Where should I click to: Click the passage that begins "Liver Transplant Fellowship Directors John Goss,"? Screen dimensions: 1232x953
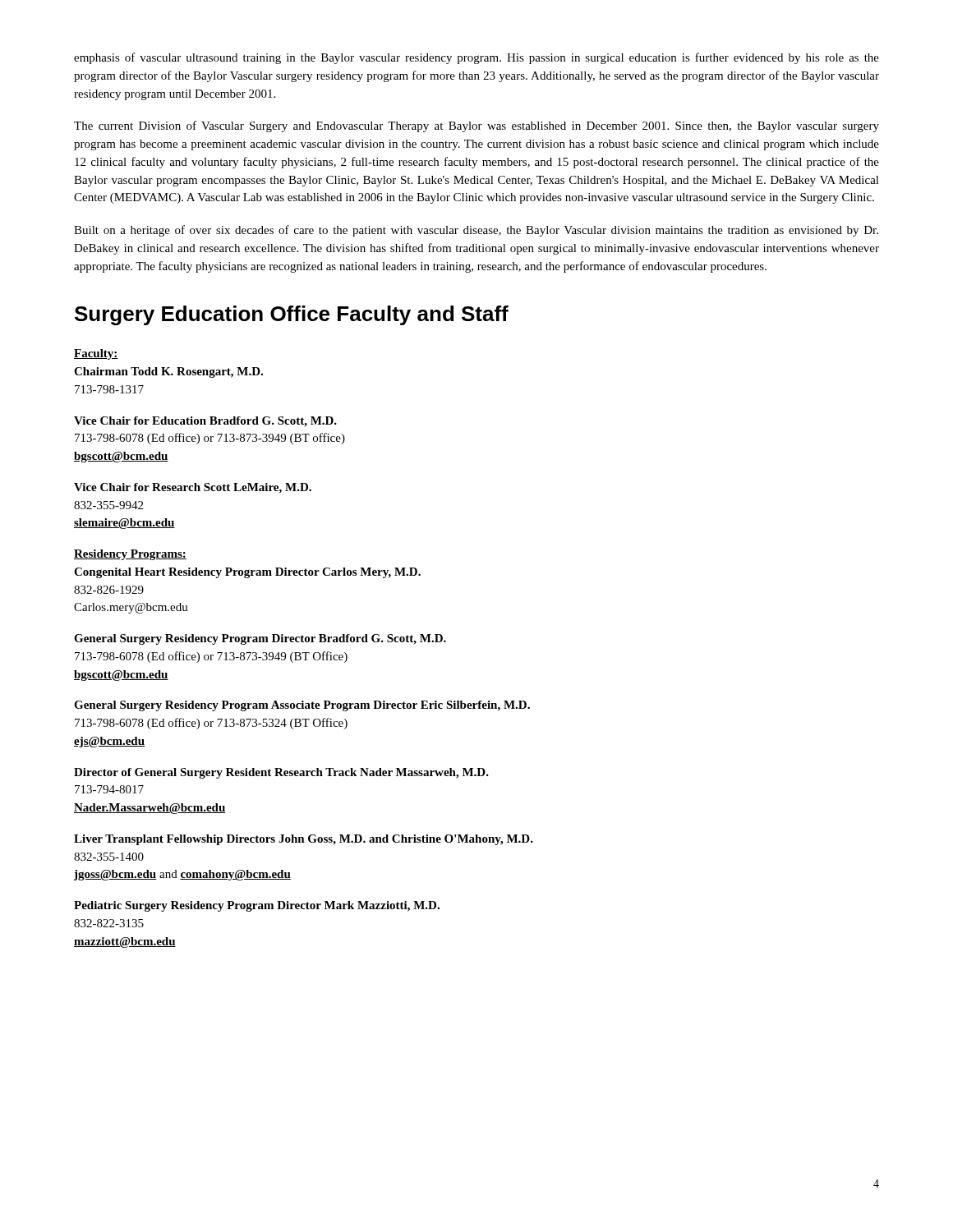coord(304,840)
